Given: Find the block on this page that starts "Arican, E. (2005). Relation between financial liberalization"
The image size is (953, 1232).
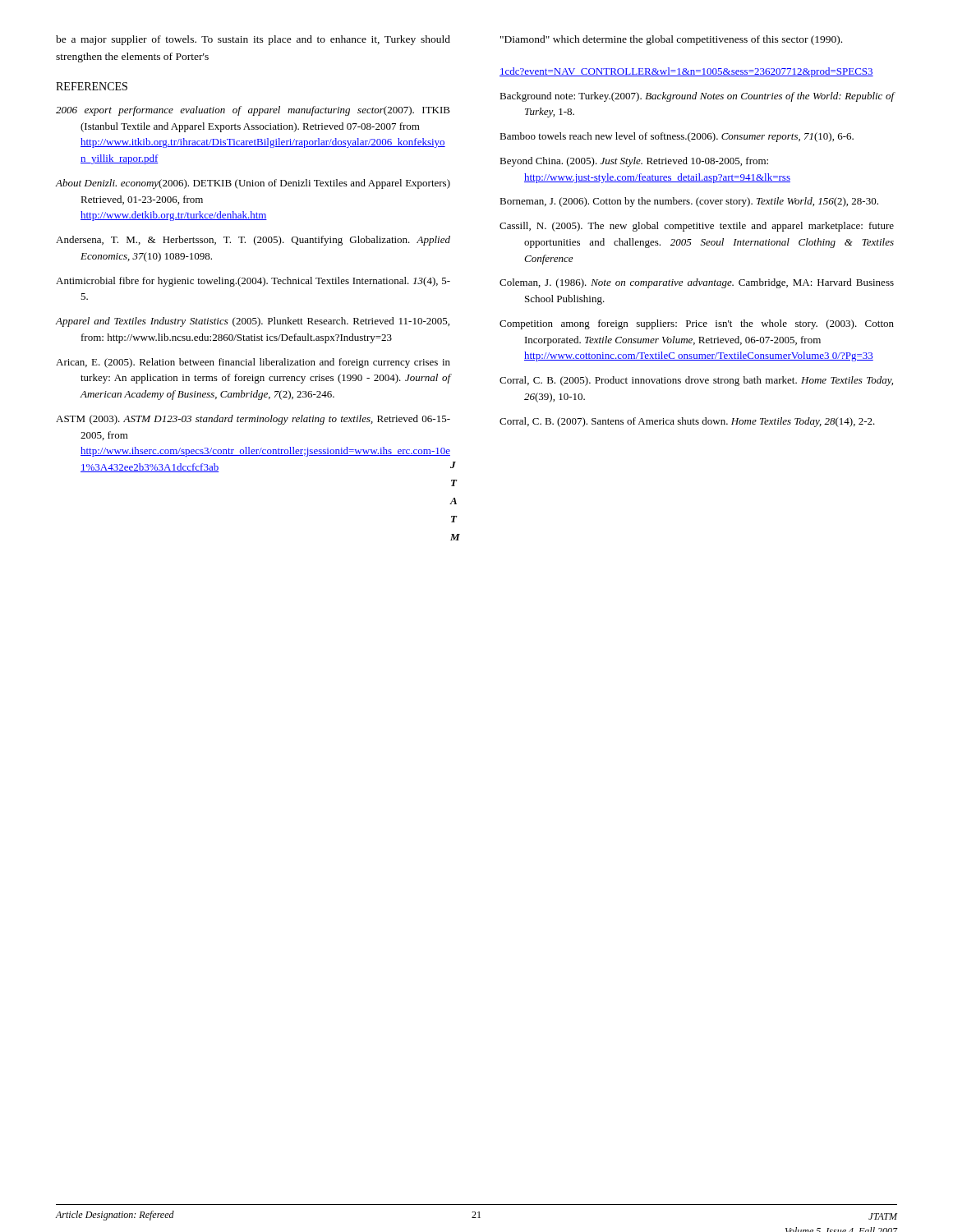Looking at the screenshot, I should click(x=253, y=378).
